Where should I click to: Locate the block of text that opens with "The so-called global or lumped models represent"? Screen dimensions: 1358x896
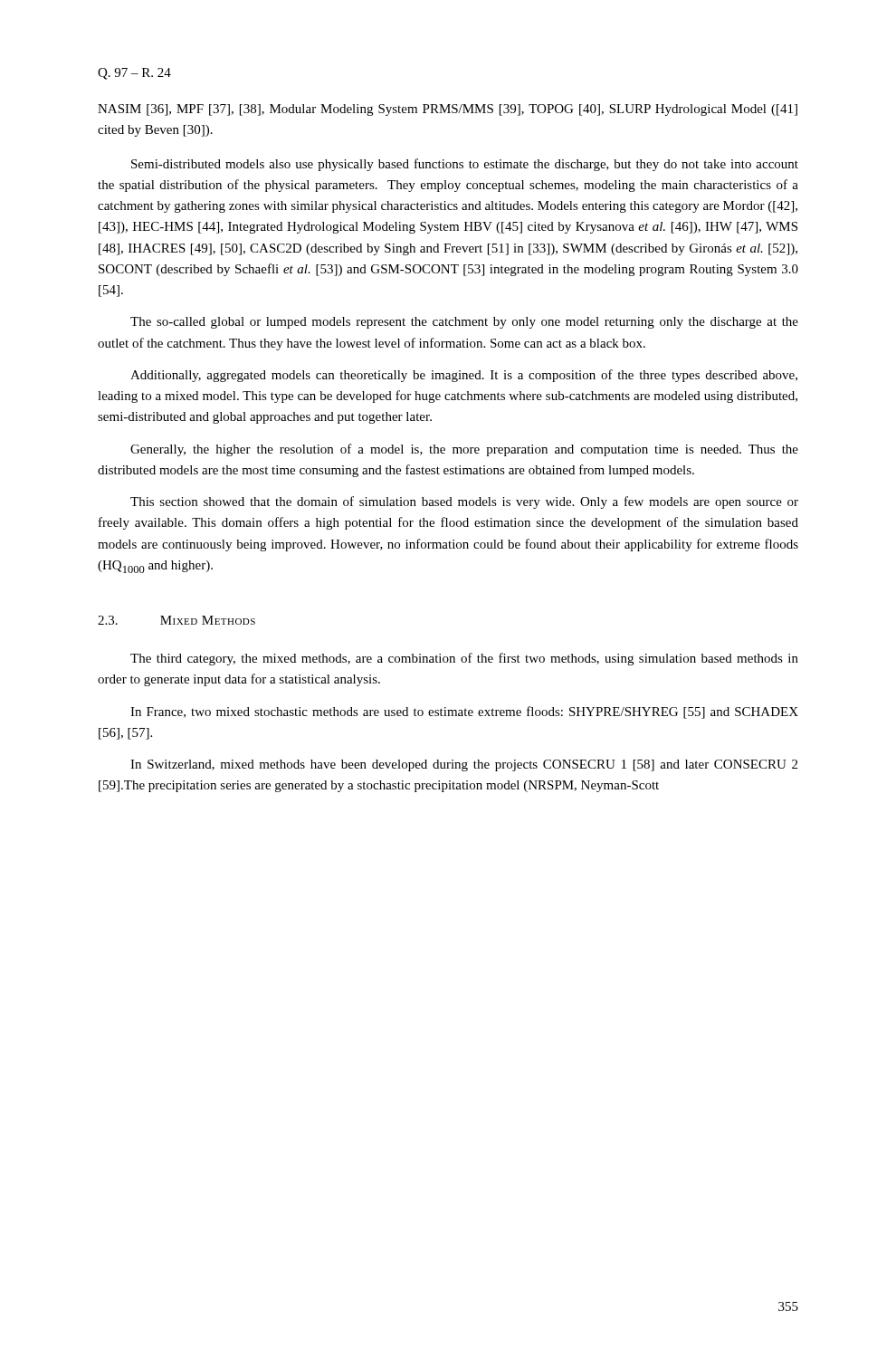click(448, 332)
